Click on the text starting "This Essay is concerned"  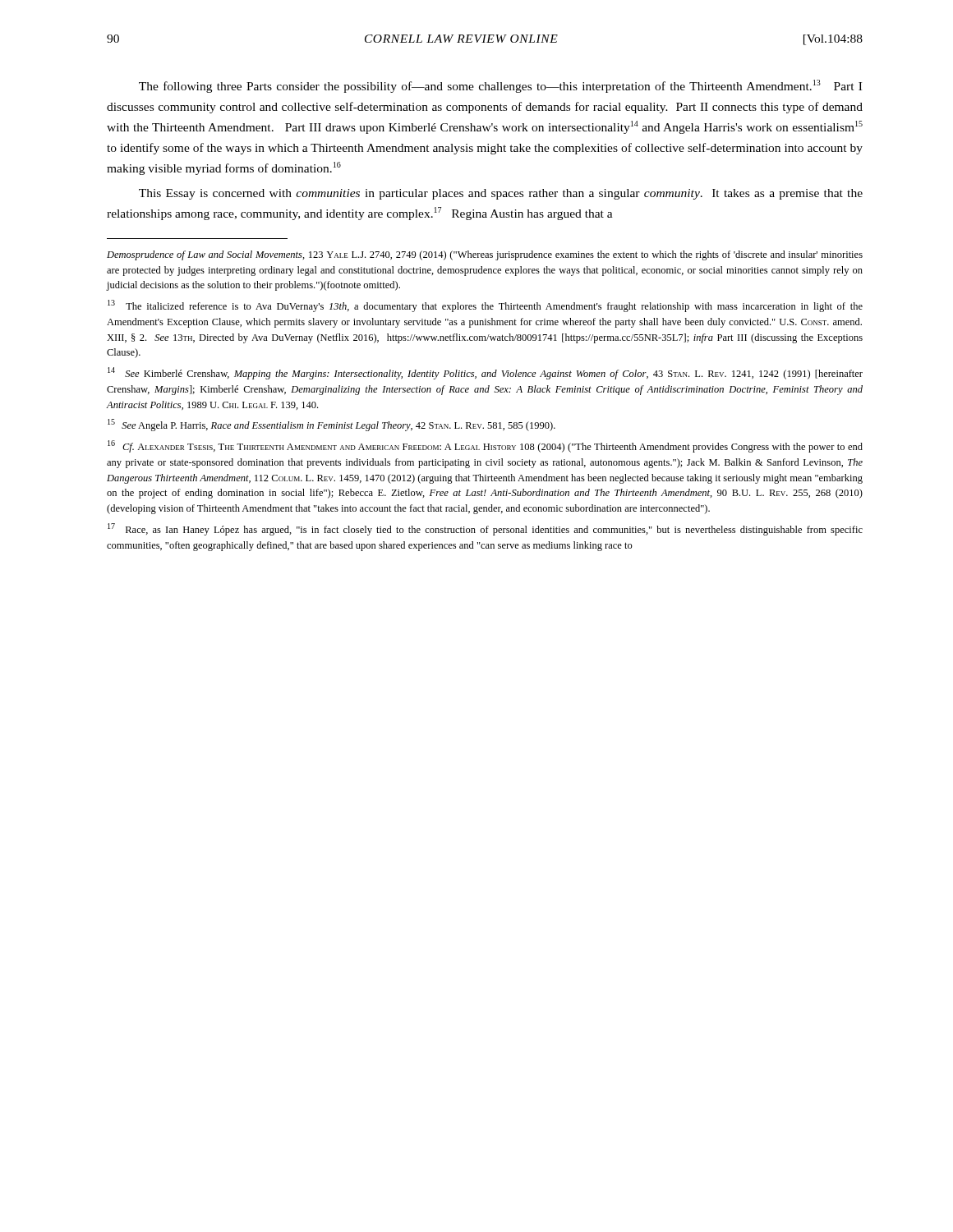tap(485, 203)
